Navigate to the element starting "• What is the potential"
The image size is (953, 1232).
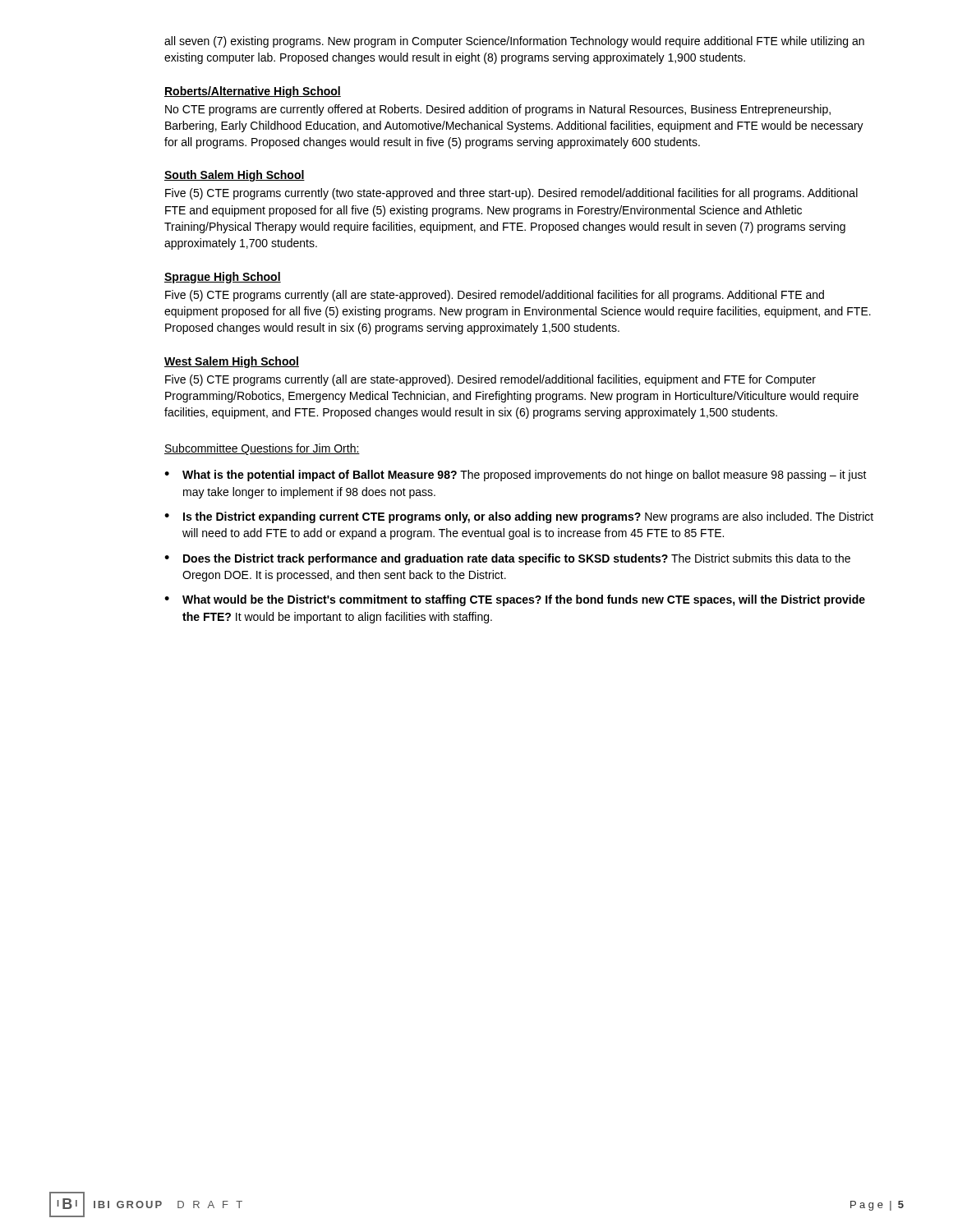point(522,484)
